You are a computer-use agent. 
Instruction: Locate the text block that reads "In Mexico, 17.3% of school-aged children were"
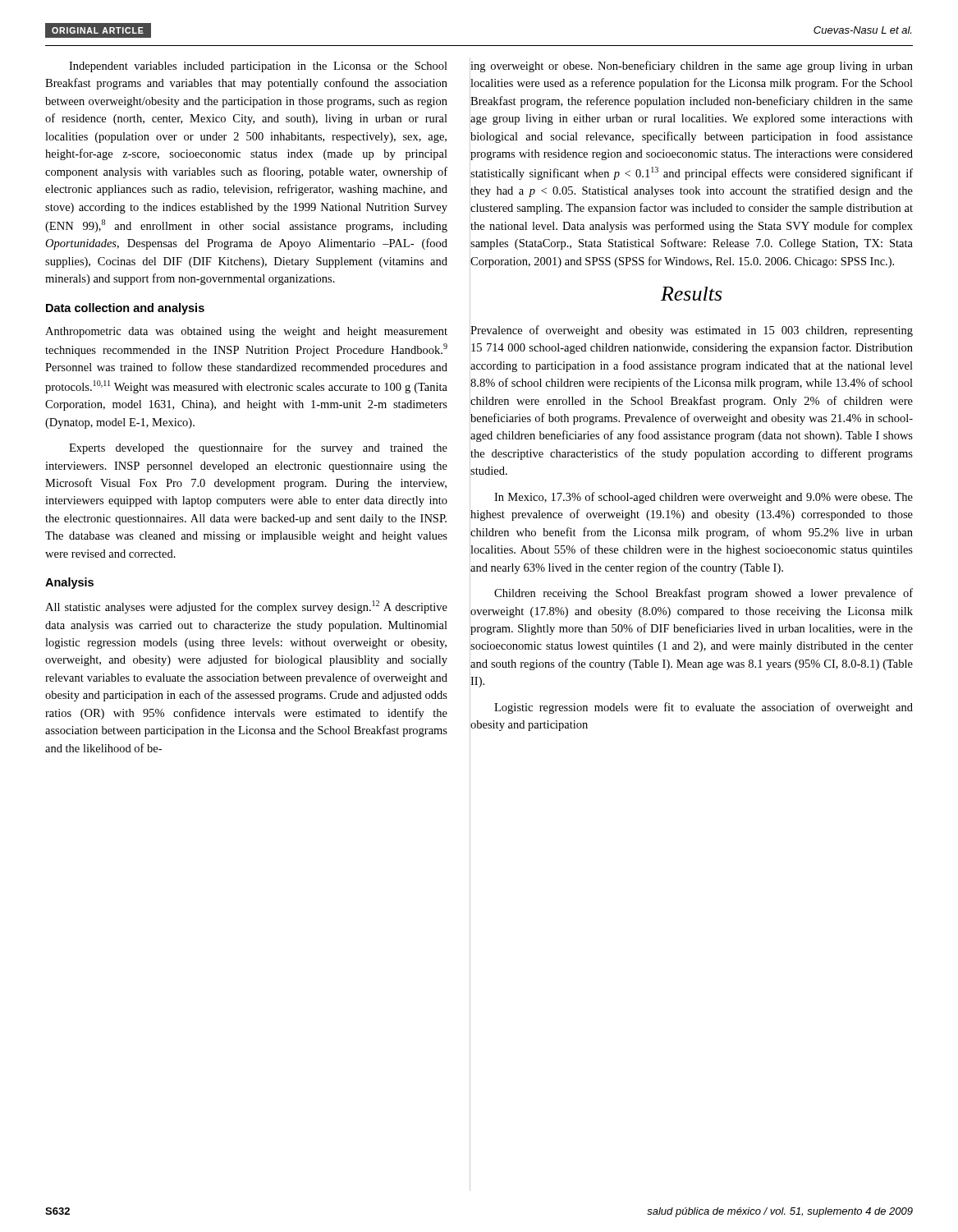[x=692, y=533]
